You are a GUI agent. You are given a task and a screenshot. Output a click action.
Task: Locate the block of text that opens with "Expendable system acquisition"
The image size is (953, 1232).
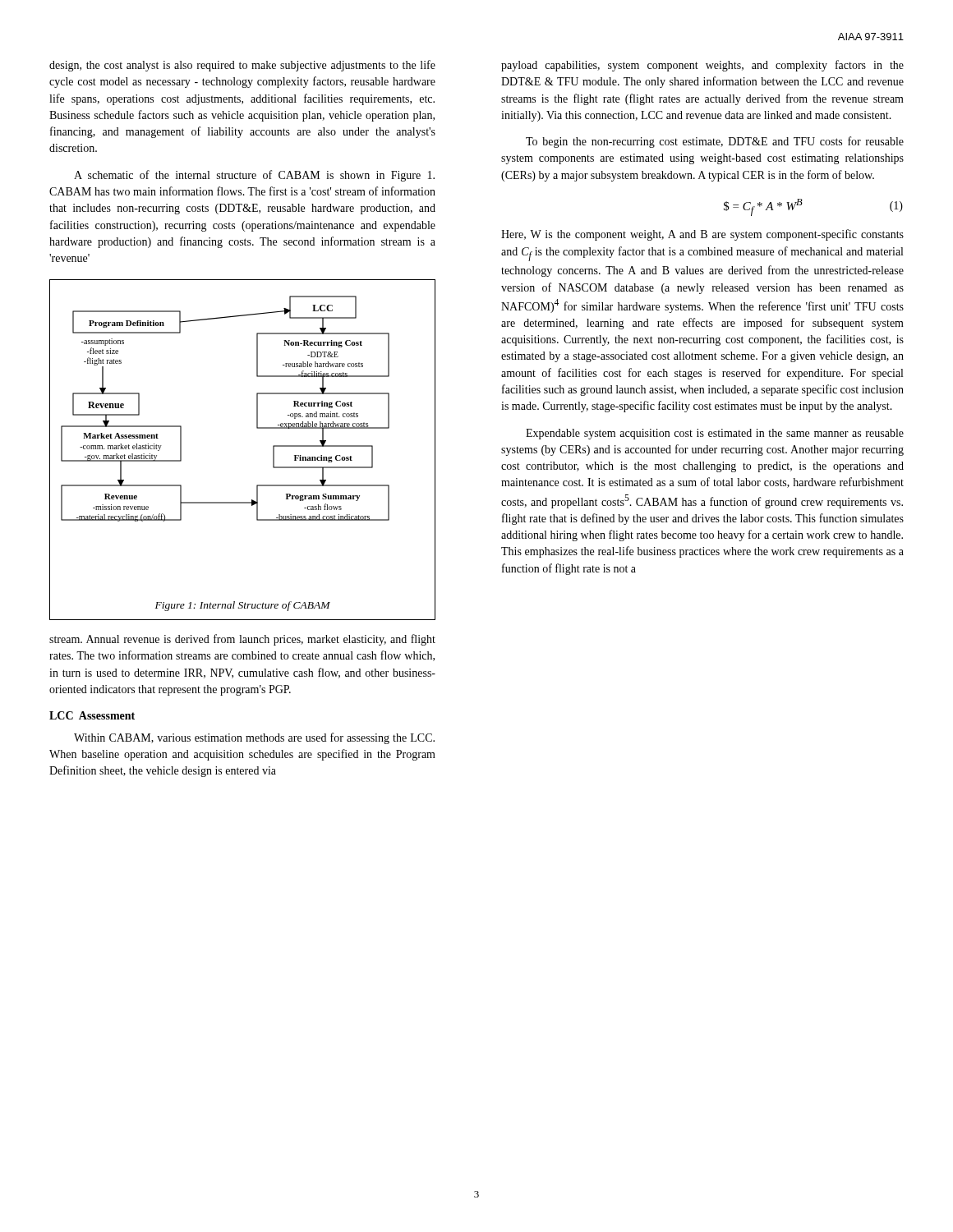(x=702, y=501)
